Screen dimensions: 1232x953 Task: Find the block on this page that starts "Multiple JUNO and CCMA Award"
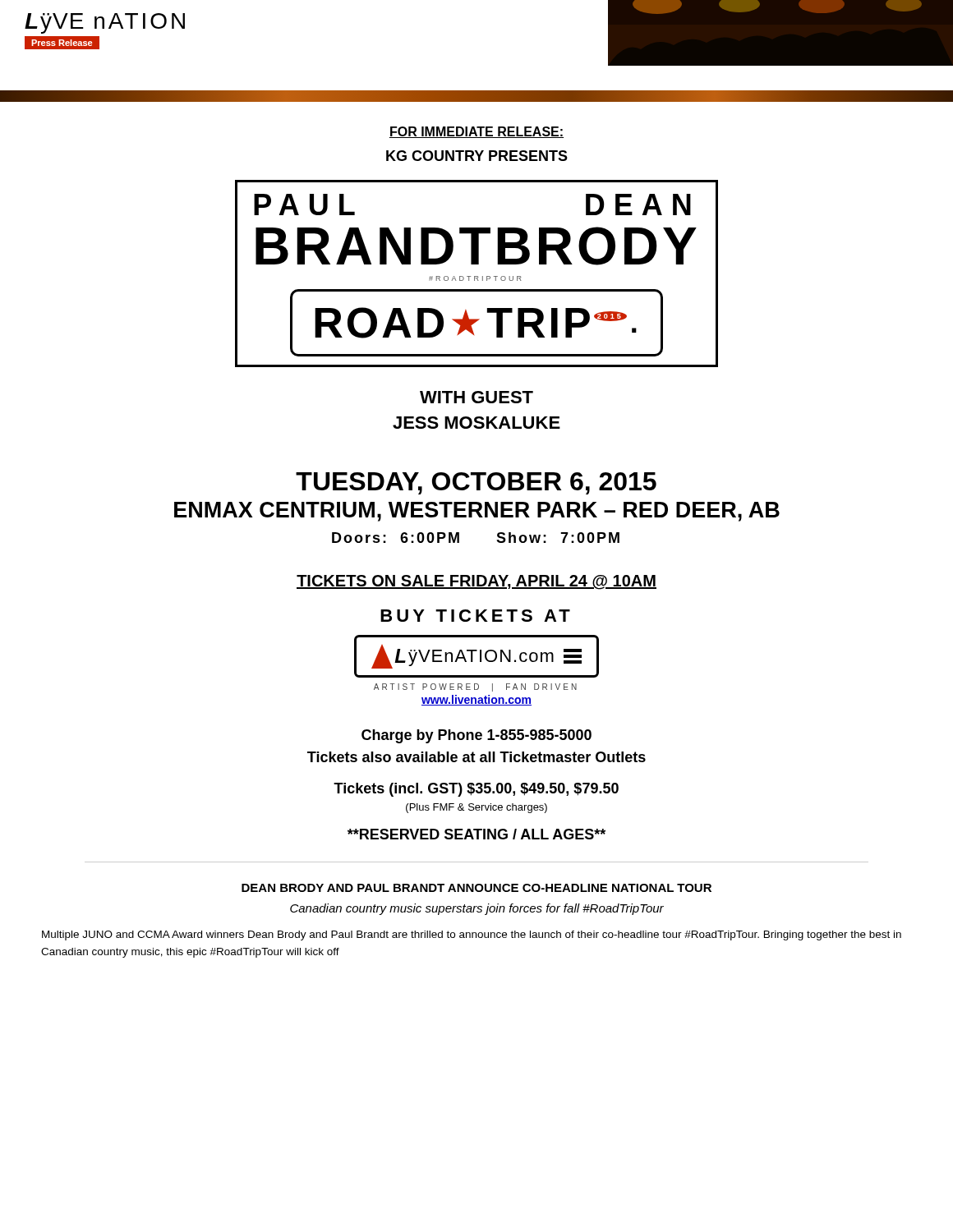(x=471, y=943)
